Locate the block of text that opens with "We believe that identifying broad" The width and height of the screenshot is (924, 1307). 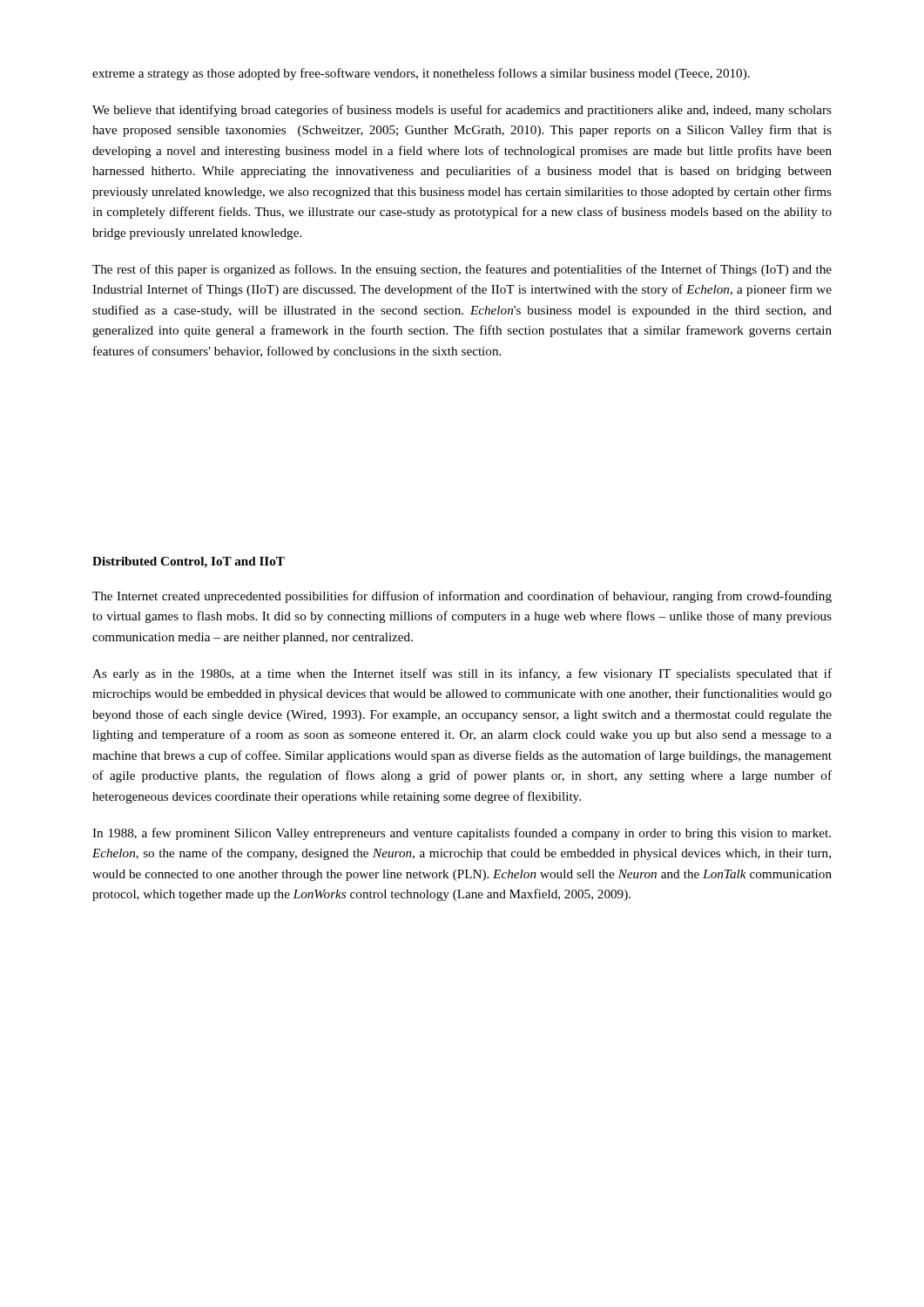coord(462,171)
